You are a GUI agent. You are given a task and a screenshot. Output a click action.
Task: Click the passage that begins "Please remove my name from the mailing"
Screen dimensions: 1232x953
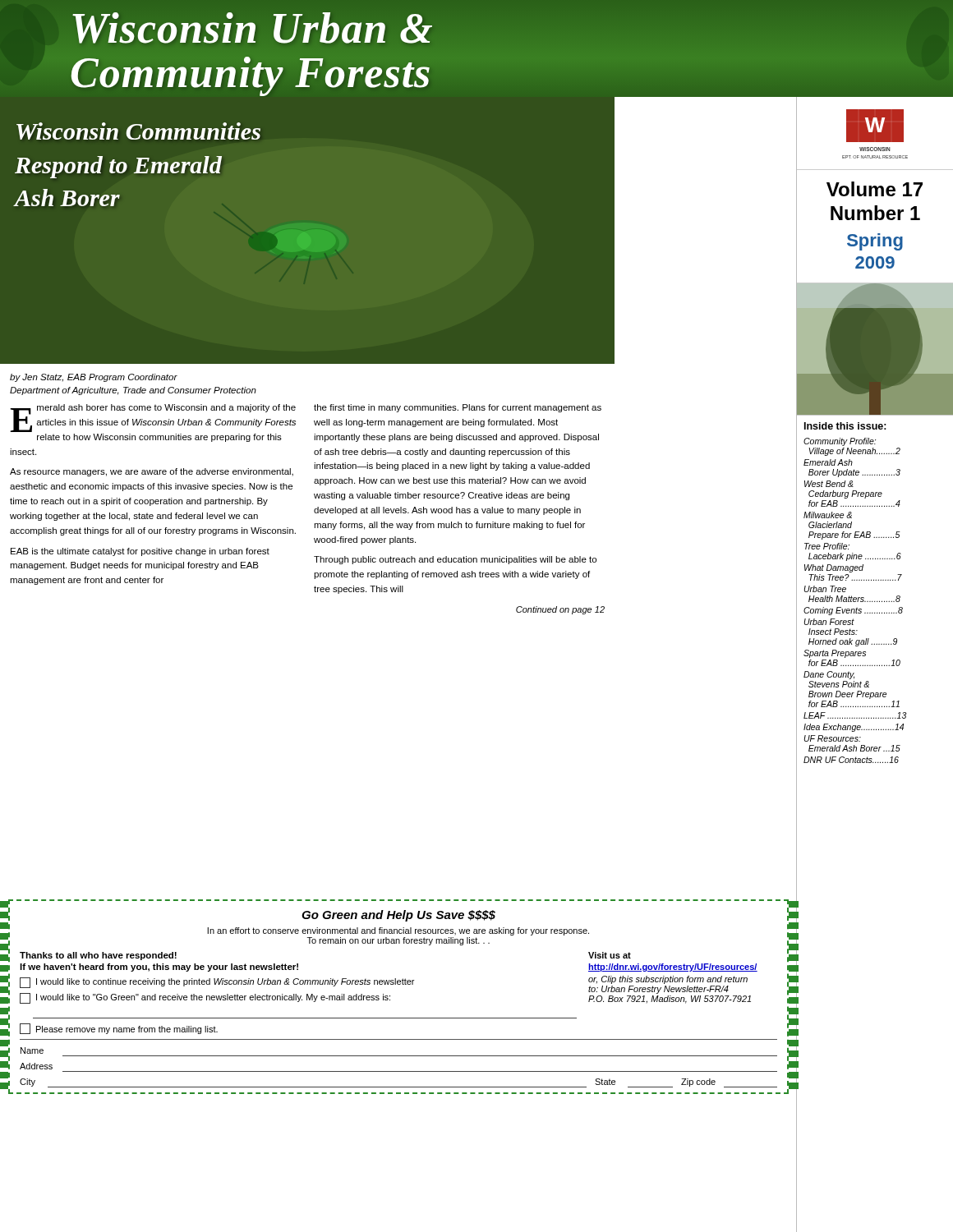click(x=119, y=1029)
